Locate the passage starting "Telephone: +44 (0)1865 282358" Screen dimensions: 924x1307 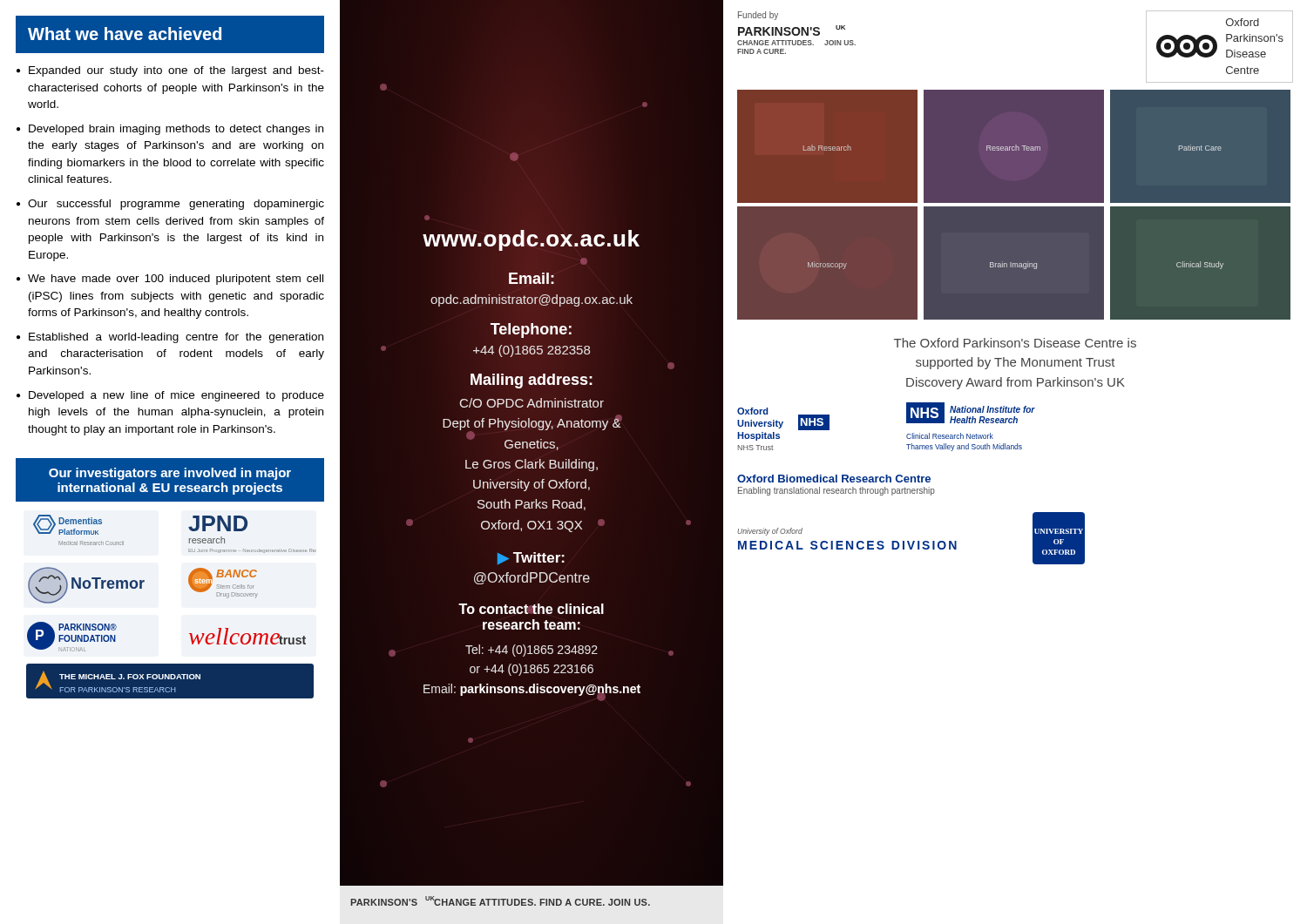click(x=531, y=339)
